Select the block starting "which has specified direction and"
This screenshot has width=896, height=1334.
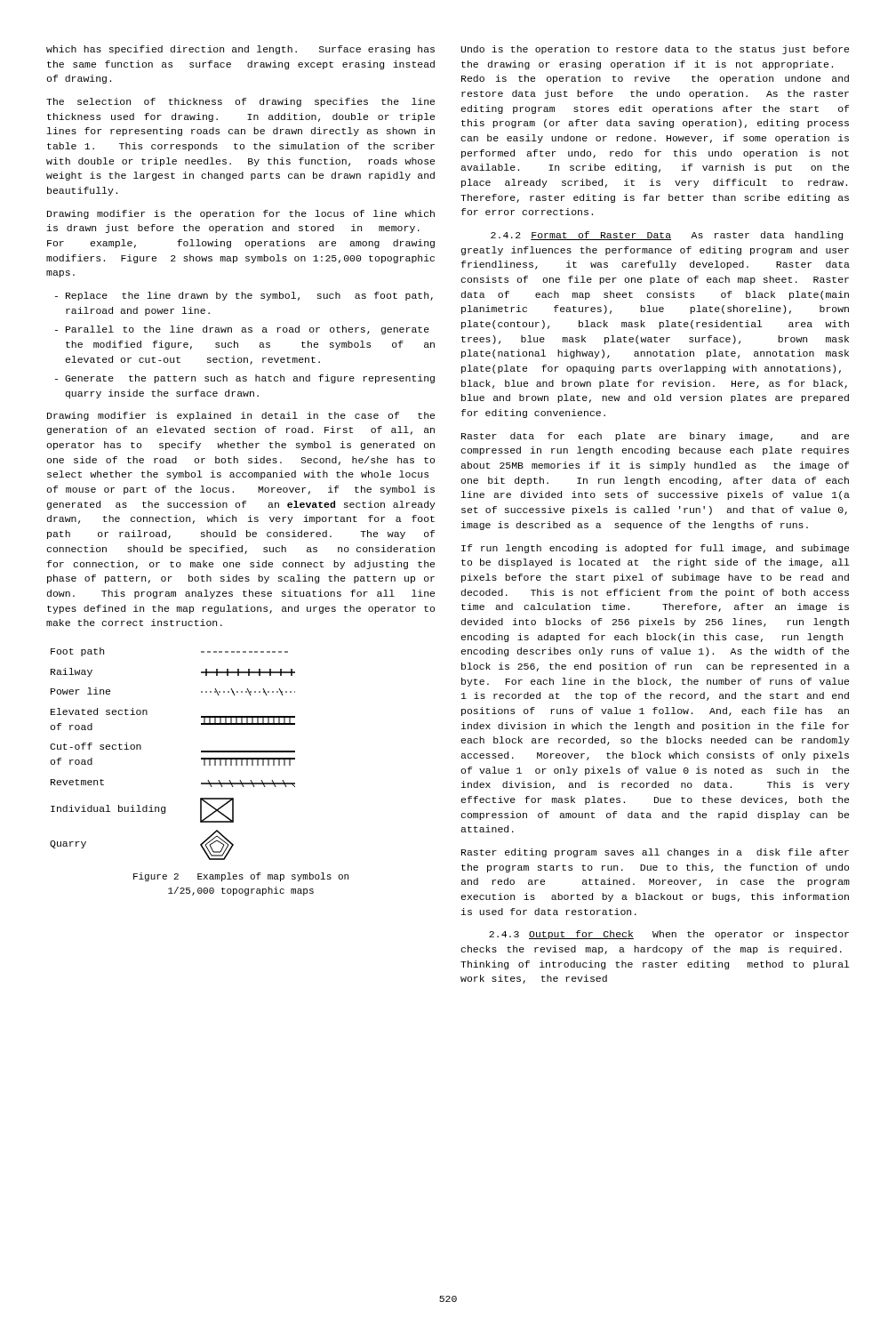click(x=241, y=162)
